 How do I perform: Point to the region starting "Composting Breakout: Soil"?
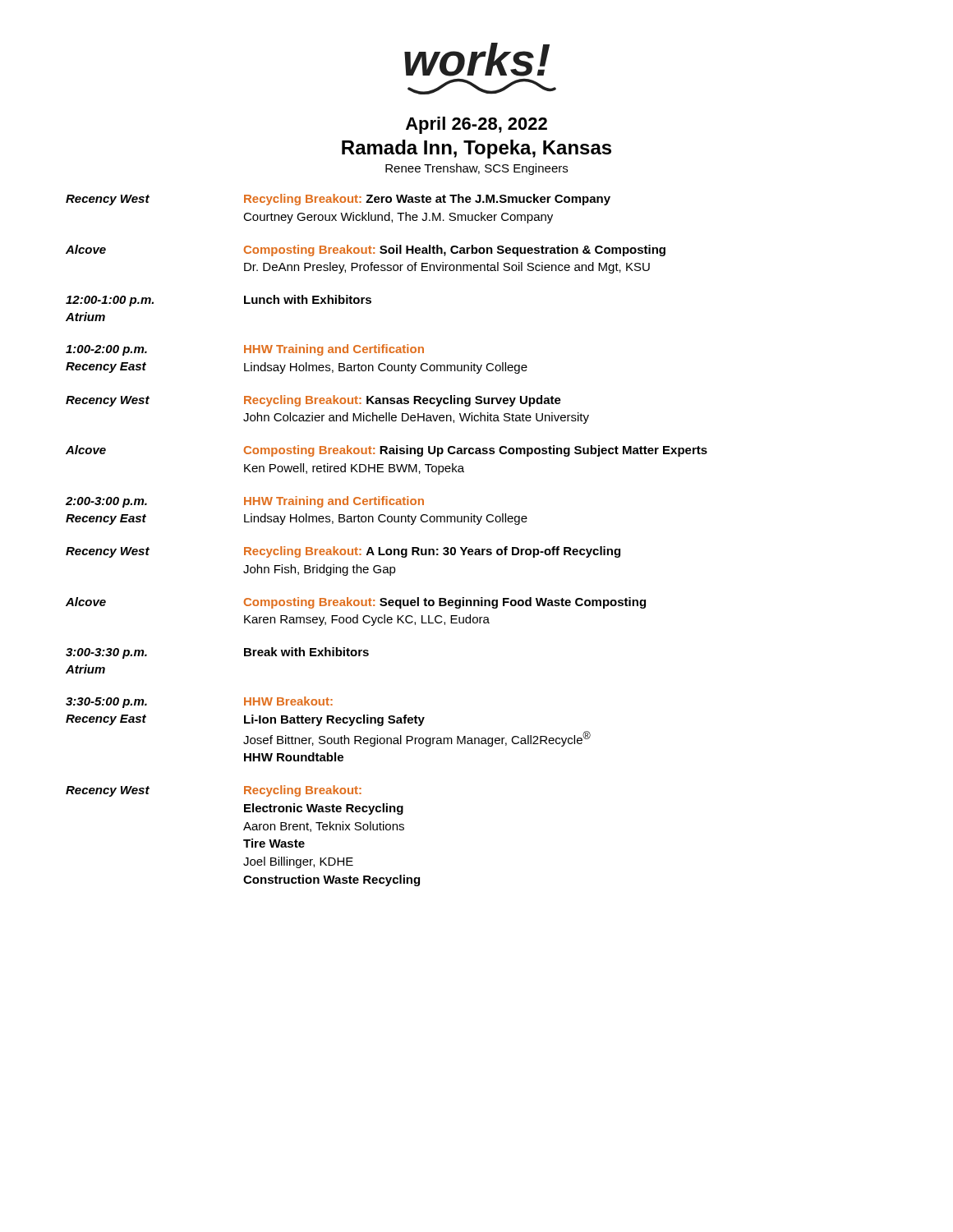455,258
